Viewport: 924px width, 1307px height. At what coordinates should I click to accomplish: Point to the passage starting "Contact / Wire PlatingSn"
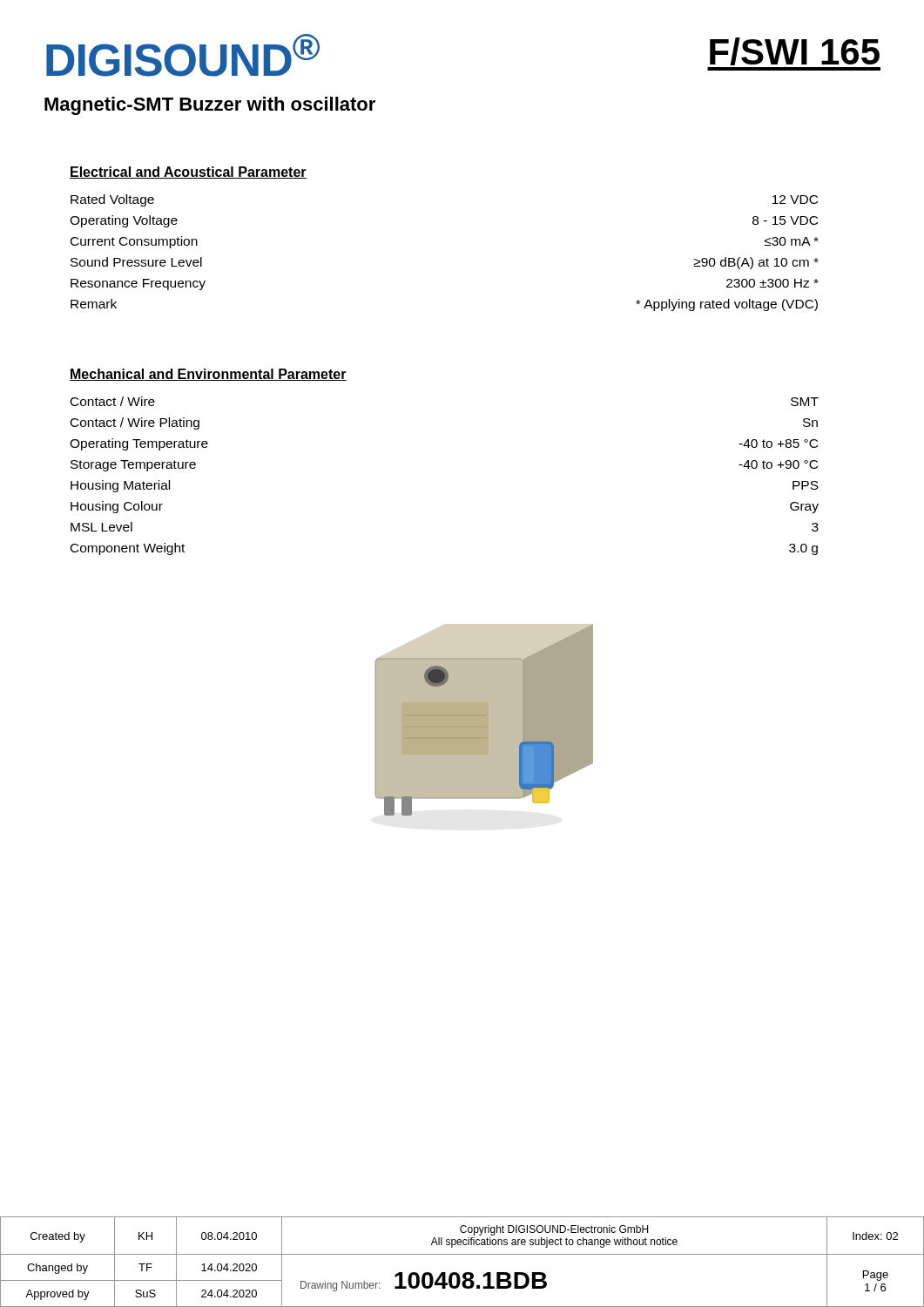click(x=133, y=423)
